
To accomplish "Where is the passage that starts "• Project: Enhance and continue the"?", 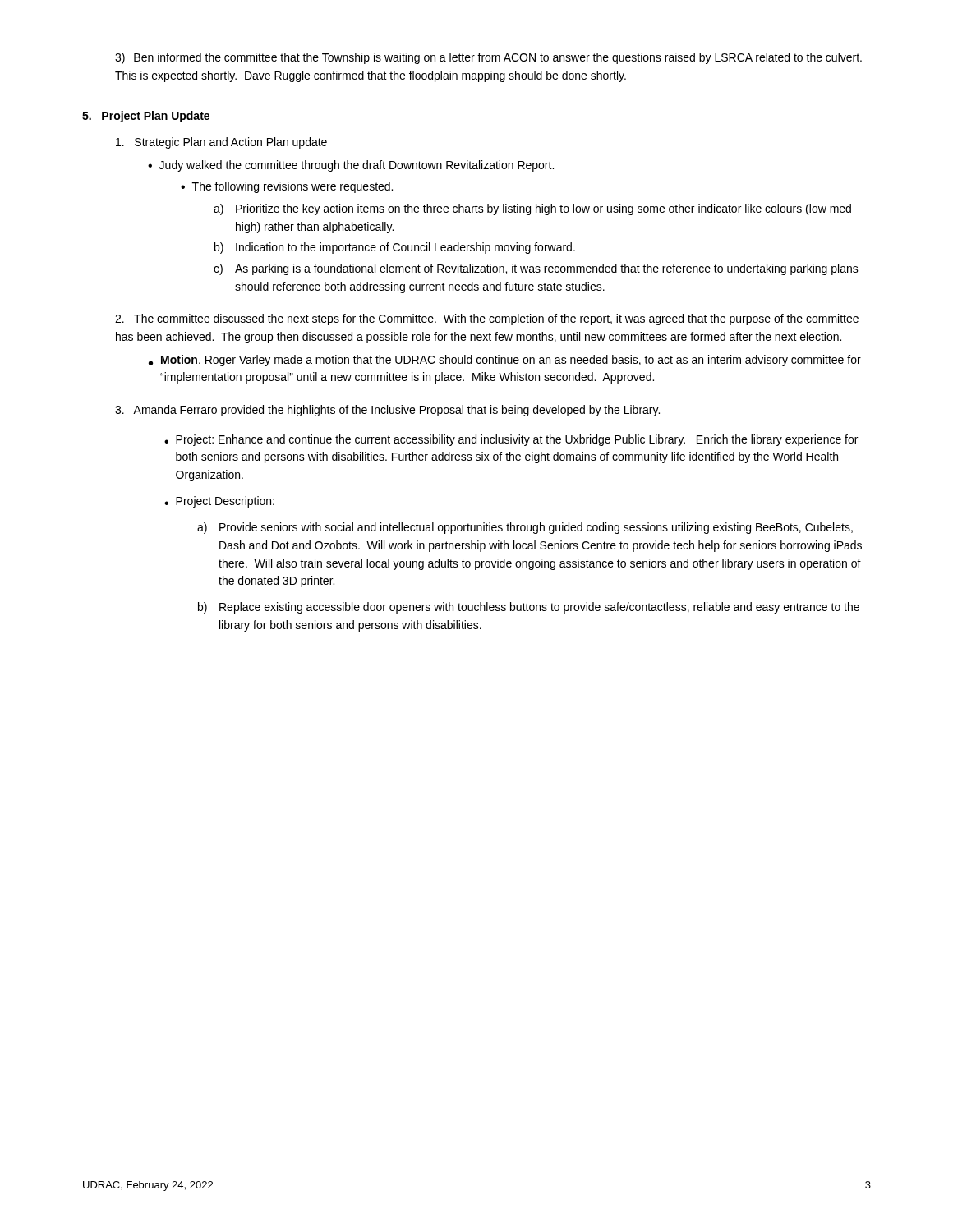I will point(518,458).
